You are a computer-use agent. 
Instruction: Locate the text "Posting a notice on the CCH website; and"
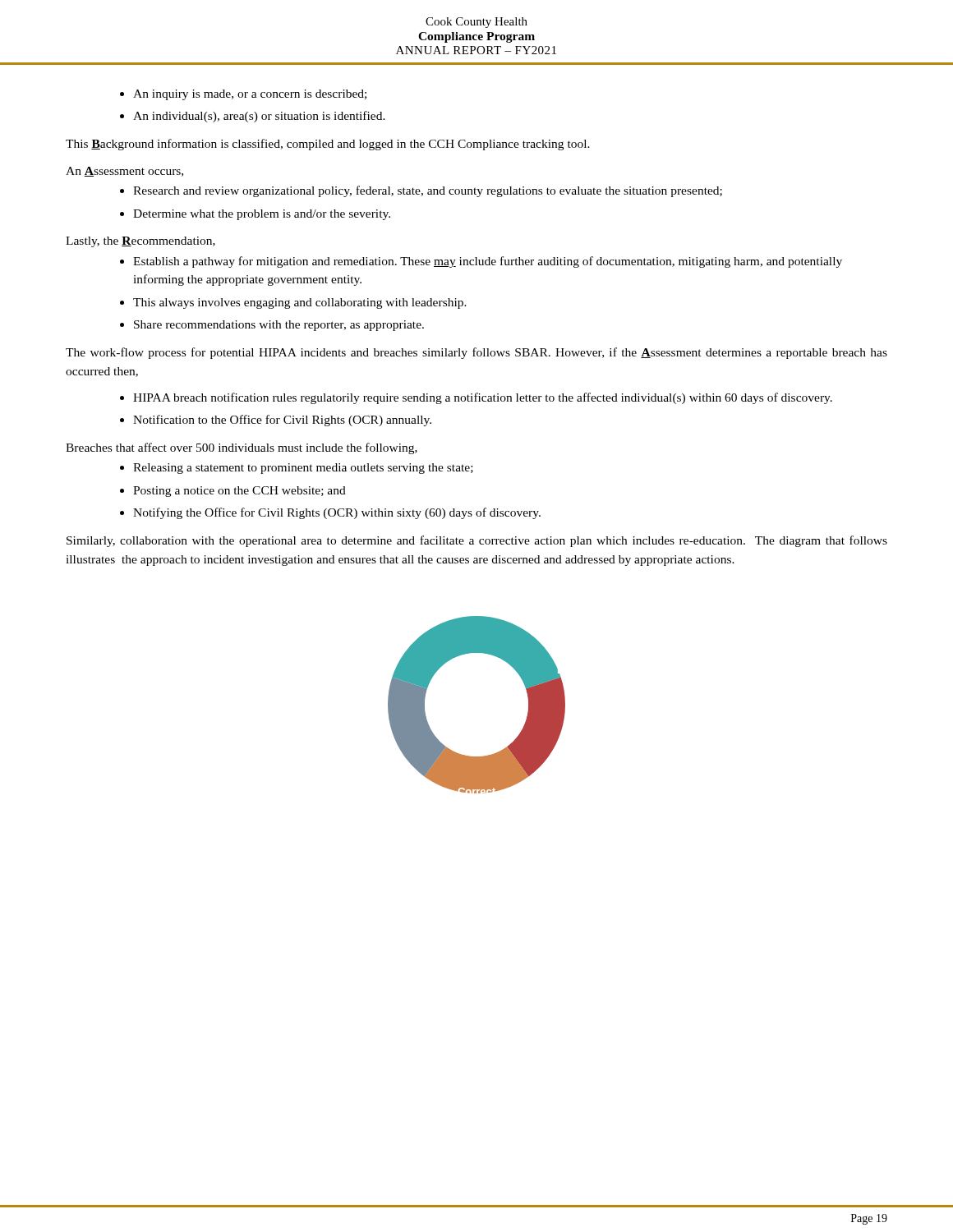(233, 492)
